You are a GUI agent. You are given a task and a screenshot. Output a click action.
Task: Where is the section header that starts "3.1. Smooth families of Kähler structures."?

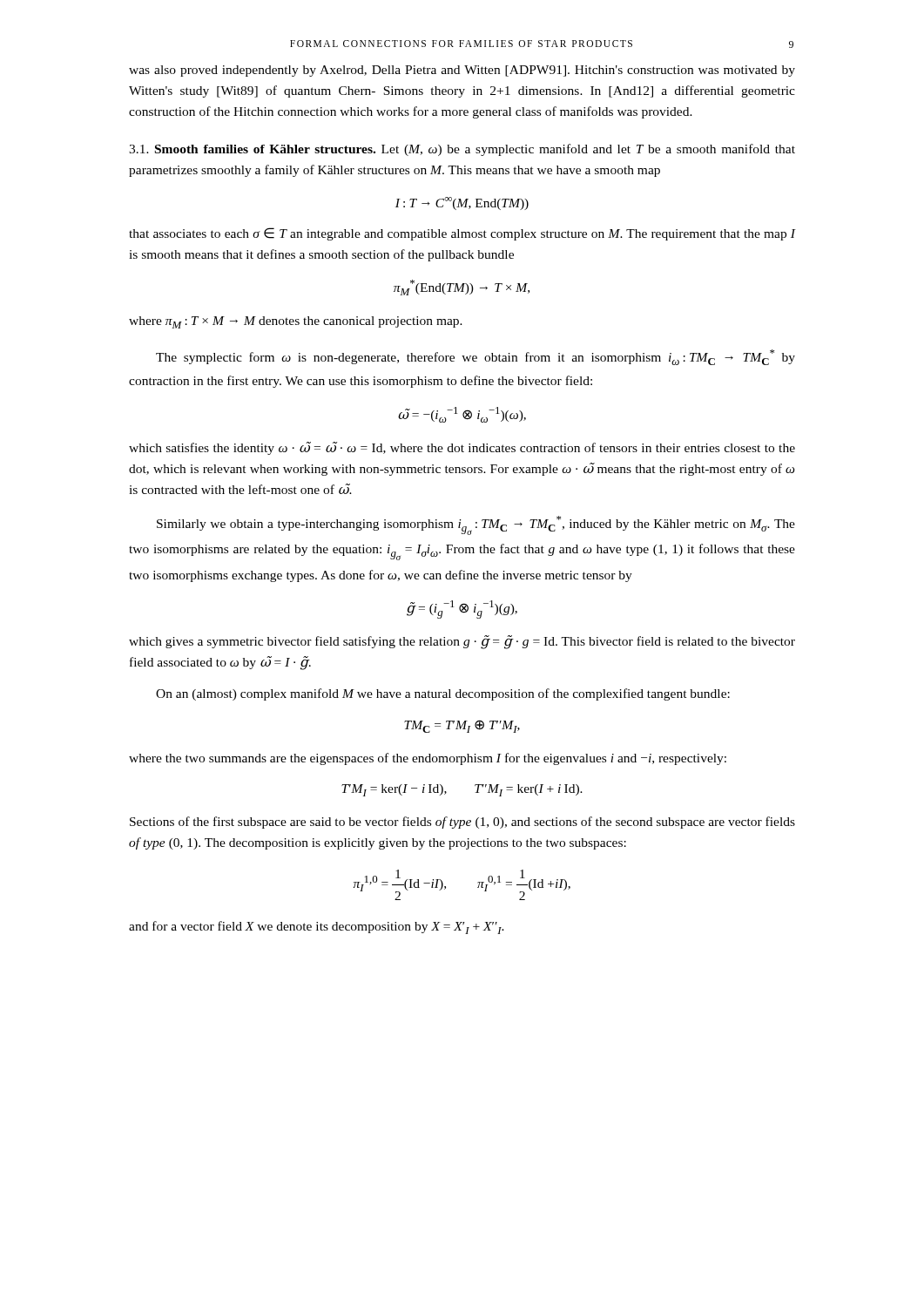(462, 159)
